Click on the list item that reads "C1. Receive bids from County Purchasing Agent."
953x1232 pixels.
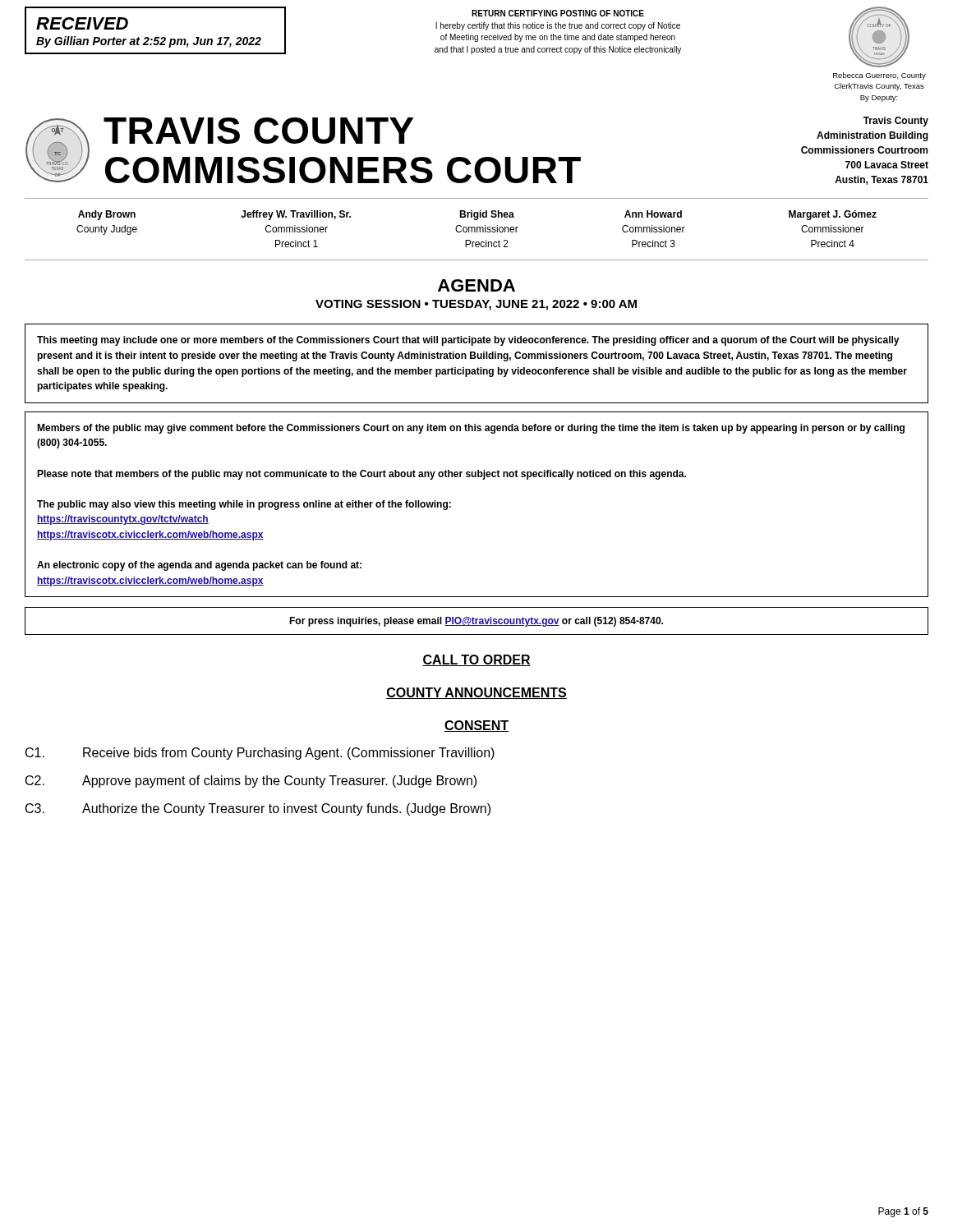(x=476, y=753)
